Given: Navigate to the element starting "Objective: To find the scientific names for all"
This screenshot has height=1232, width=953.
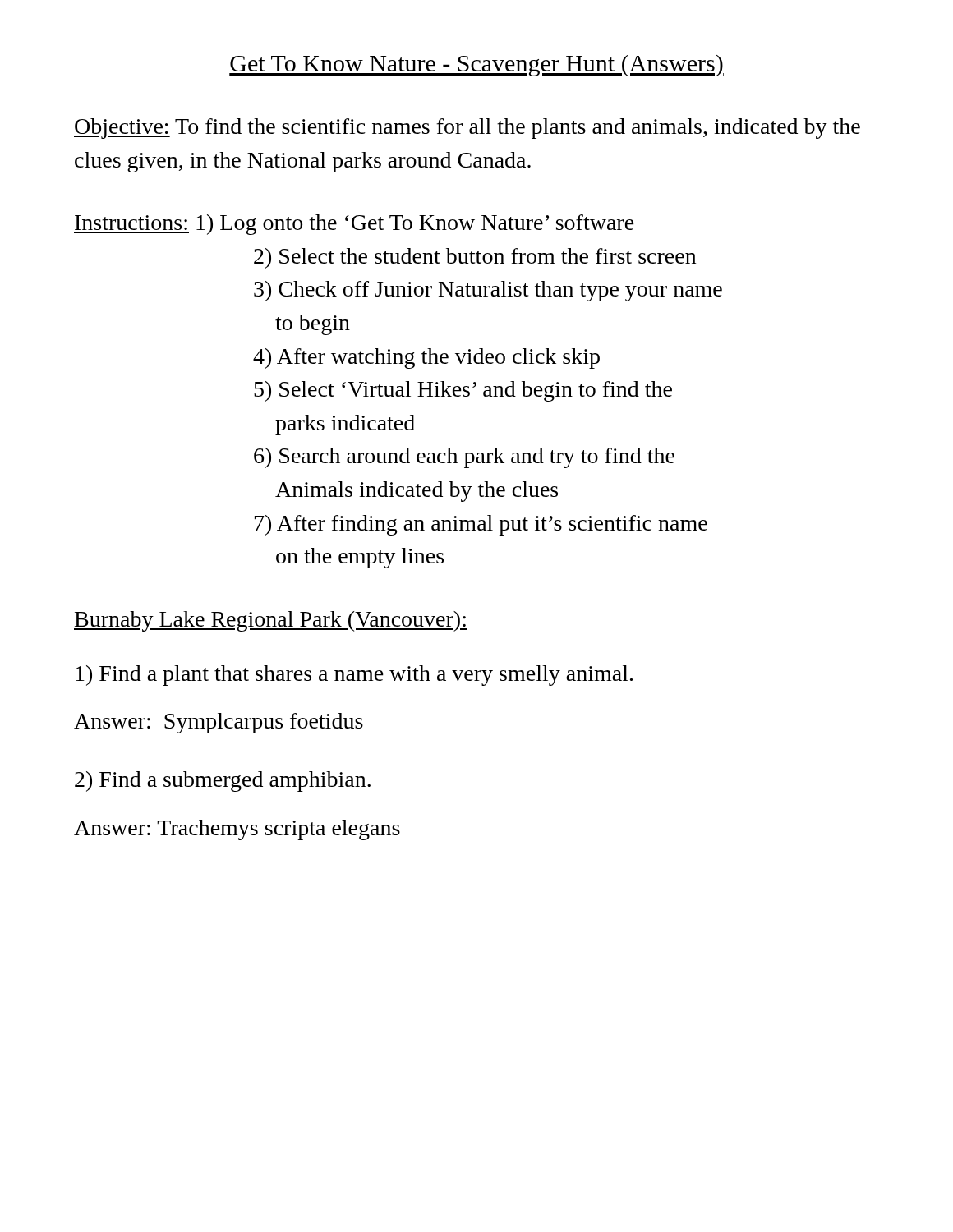Looking at the screenshot, I should coord(467,143).
